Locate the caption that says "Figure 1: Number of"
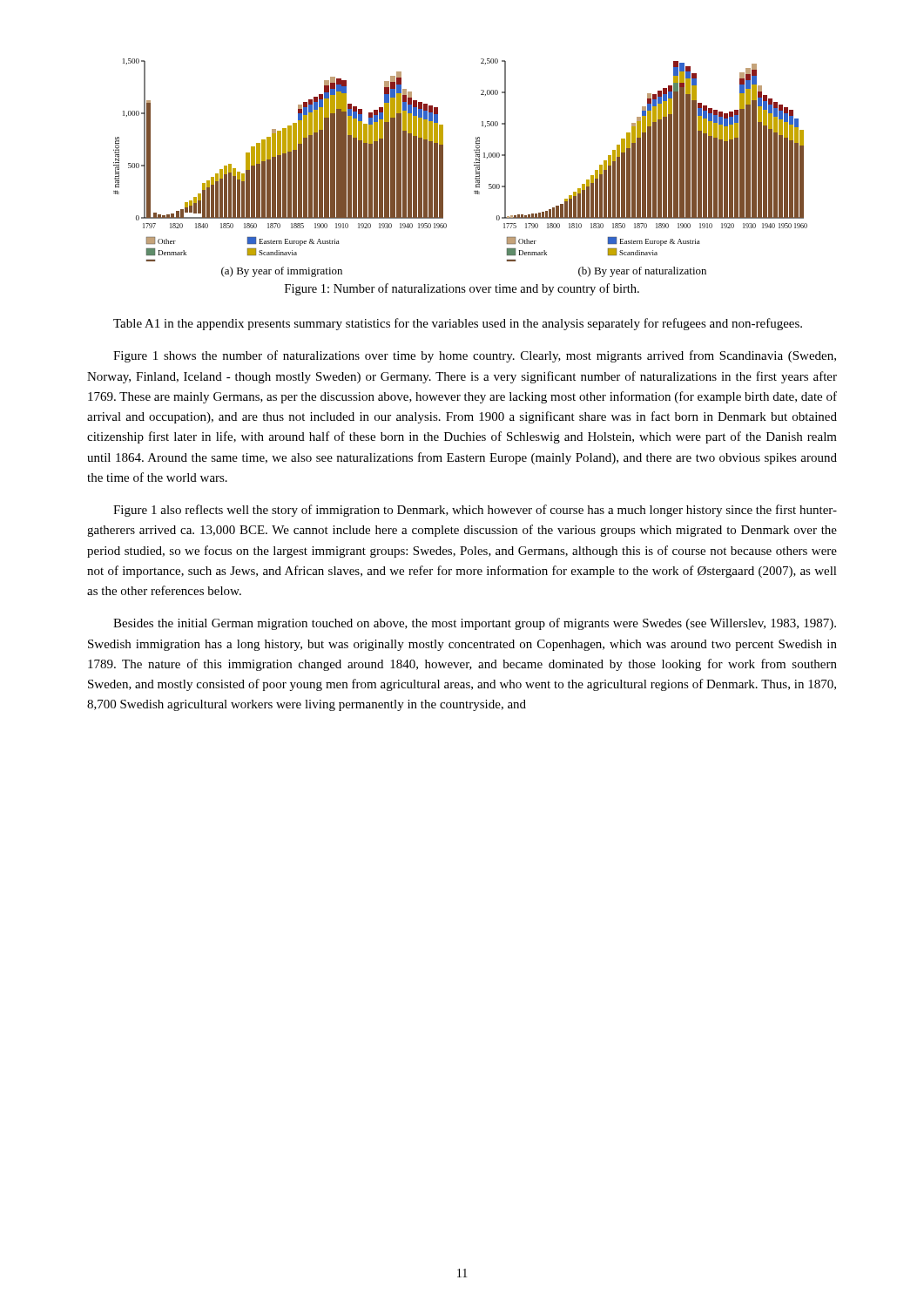Viewport: 924px width, 1307px height. 462,288
